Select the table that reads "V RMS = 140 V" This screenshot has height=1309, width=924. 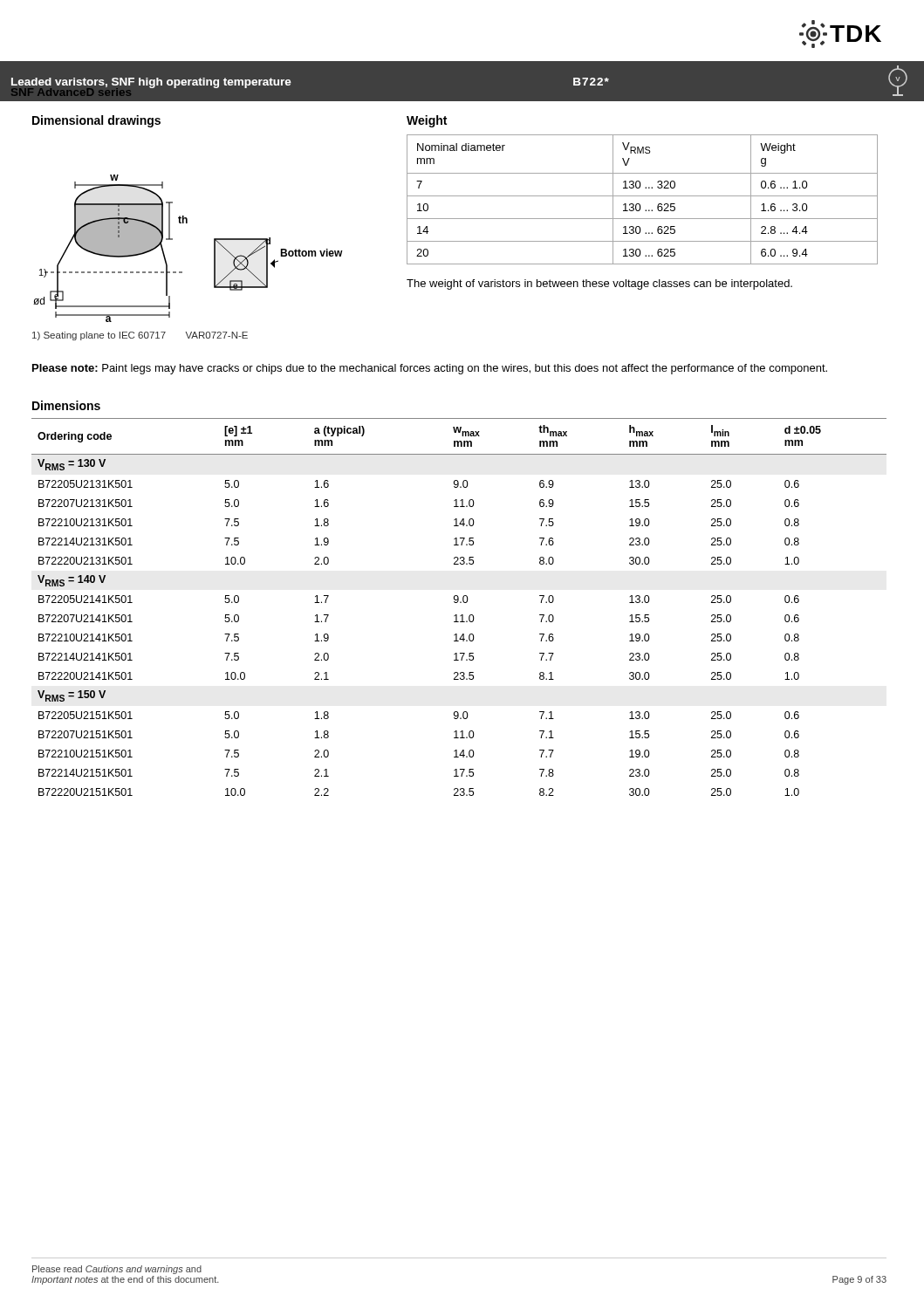(x=459, y=610)
